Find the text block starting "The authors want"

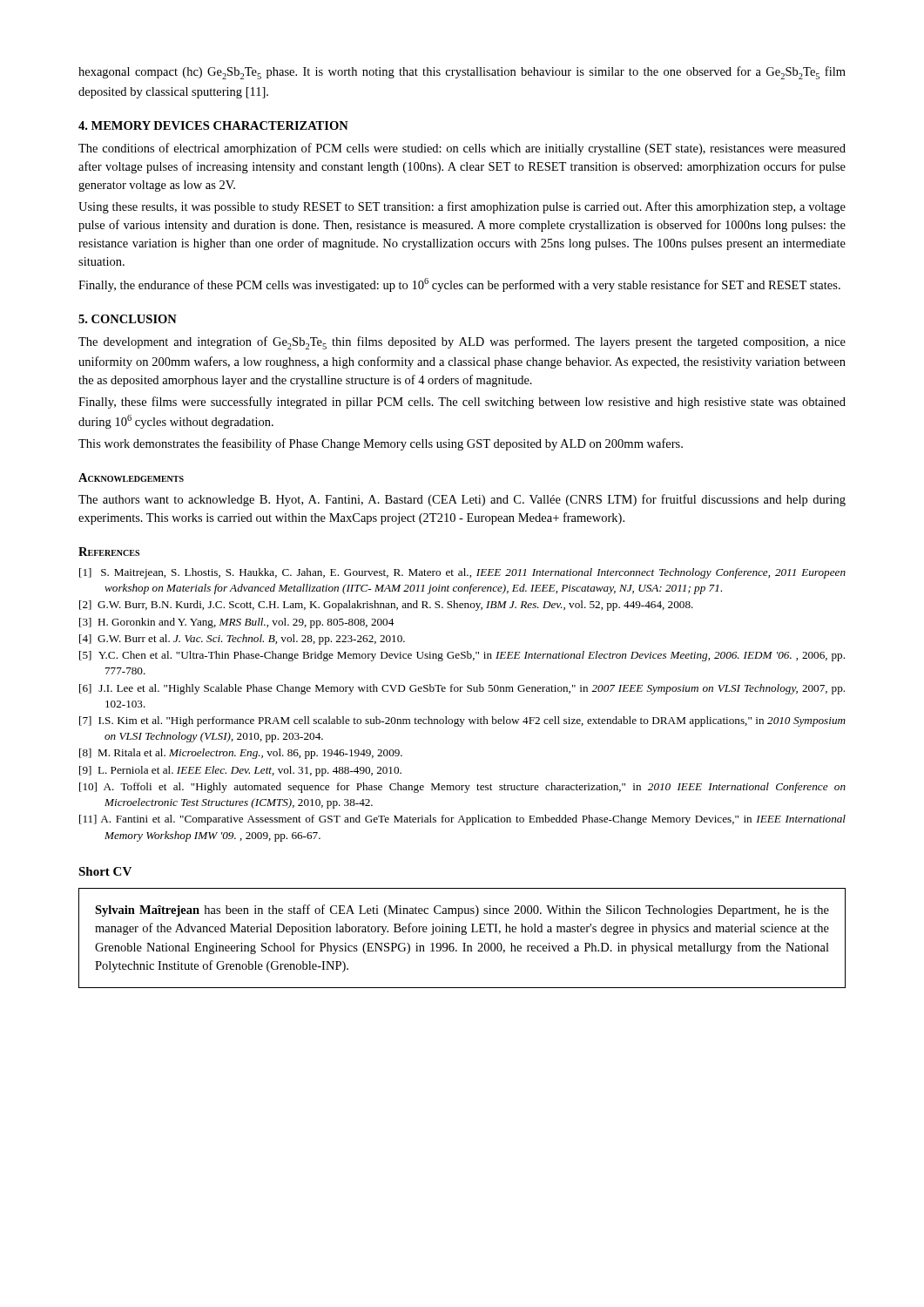462,509
